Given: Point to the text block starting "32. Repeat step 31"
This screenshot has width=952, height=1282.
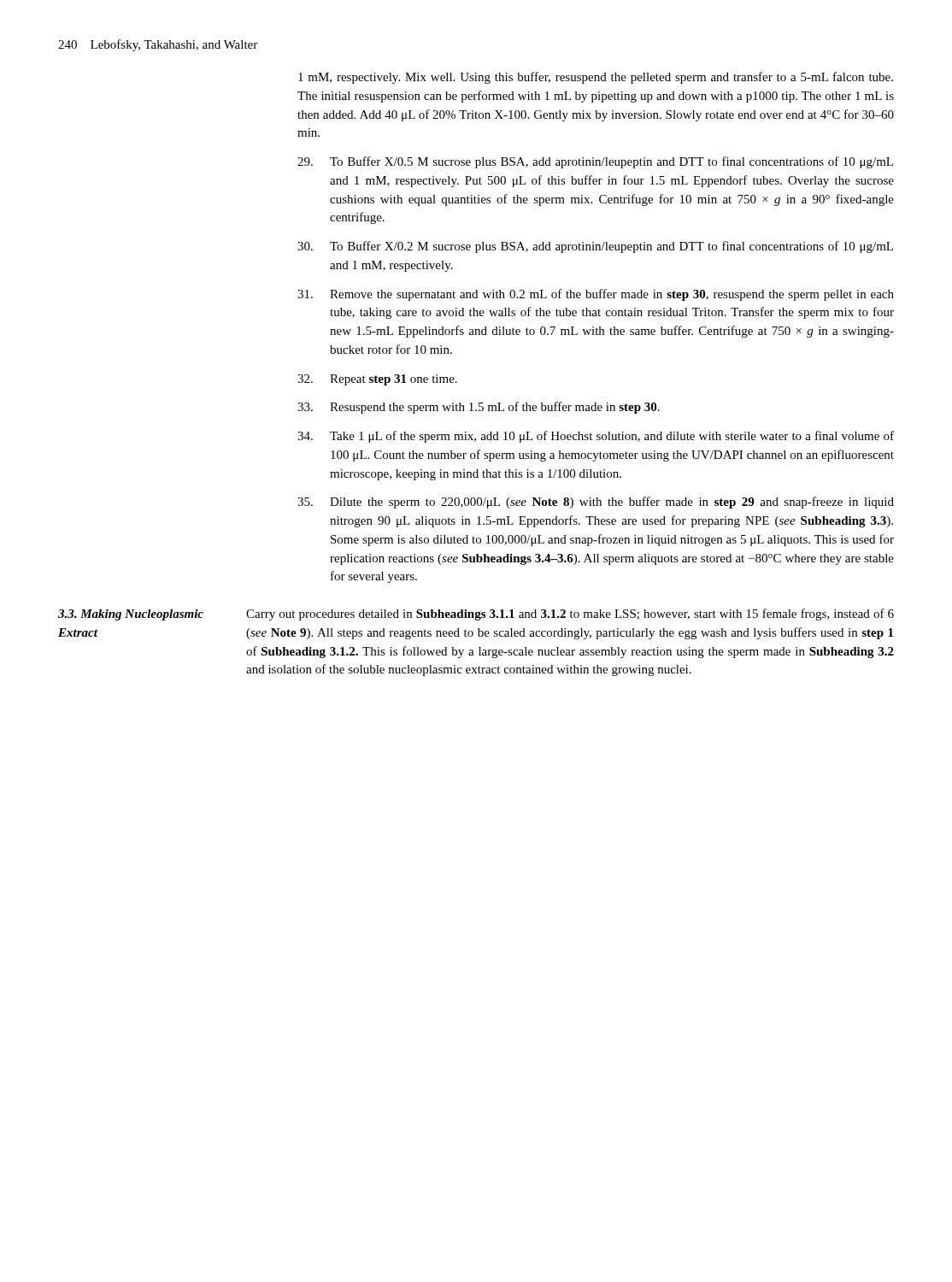Looking at the screenshot, I should [377, 380].
